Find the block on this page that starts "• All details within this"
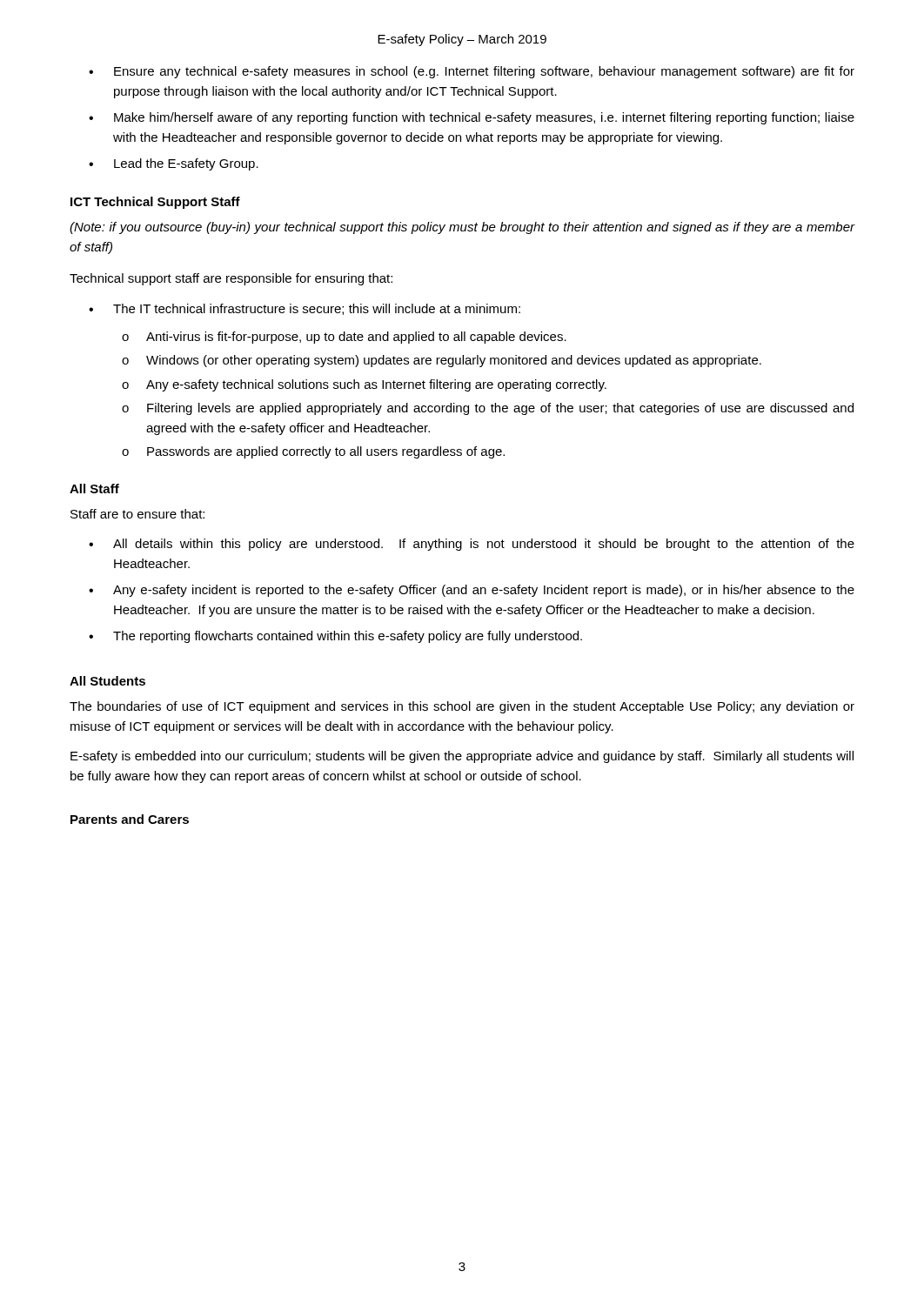924x1305 pixels. click(x=472, y=554)
